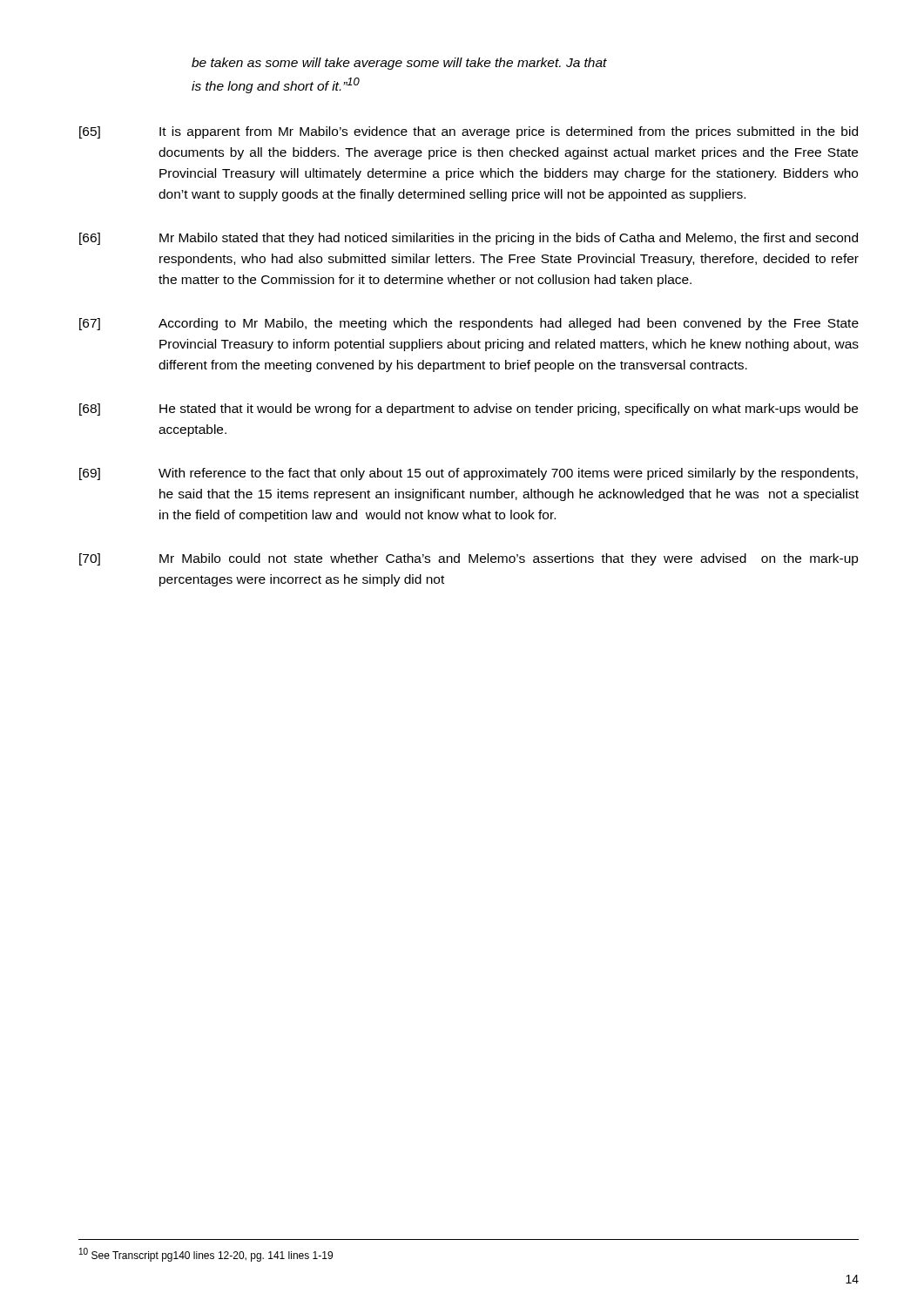The width and height of the screenshot is (924, 1307).
Task: Where is the passage that starts "[70] Mr Mabilo could not"?
Action: [x=469, y=569]
